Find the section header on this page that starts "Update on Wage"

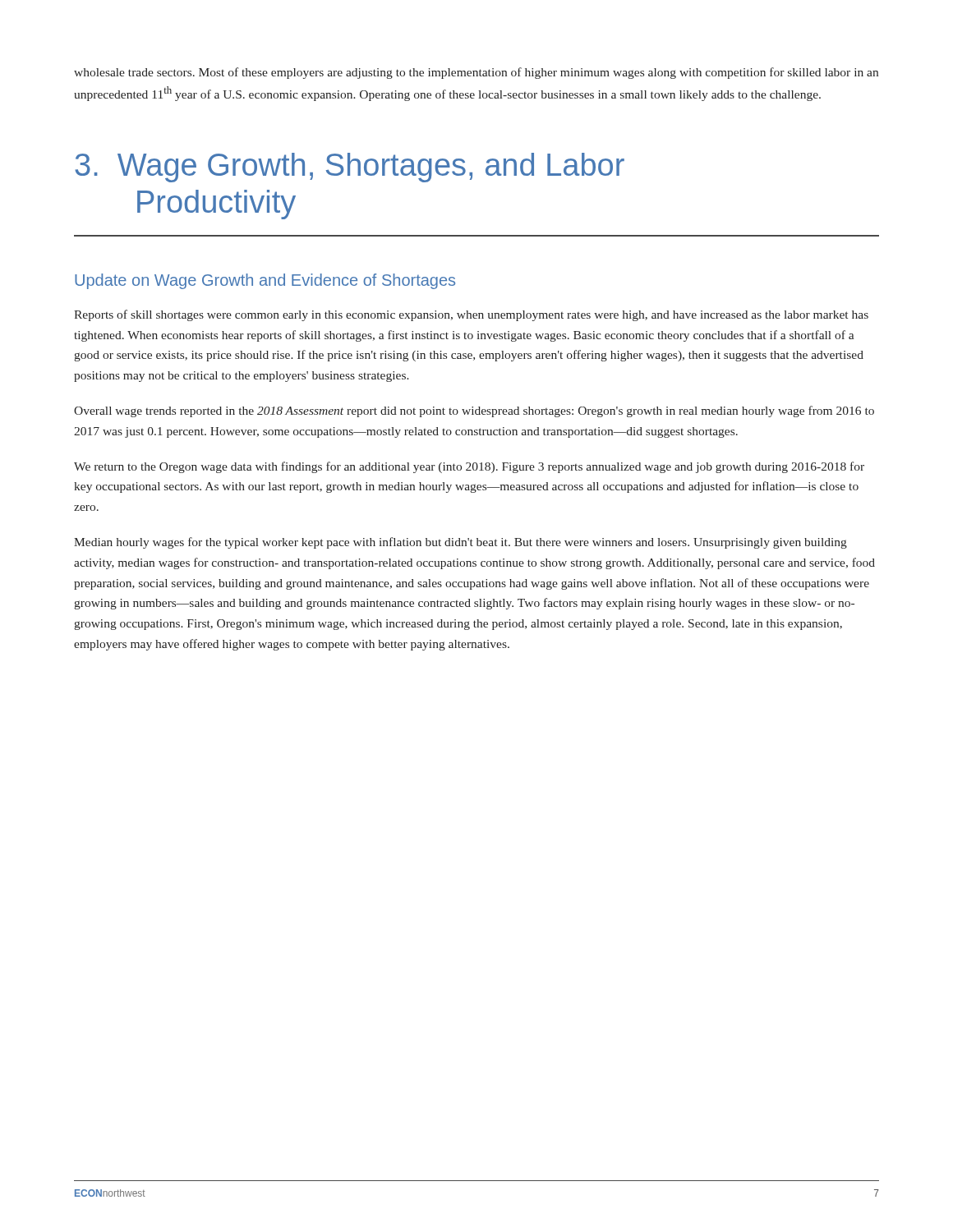pyautogui.click(x=265, y=281)
